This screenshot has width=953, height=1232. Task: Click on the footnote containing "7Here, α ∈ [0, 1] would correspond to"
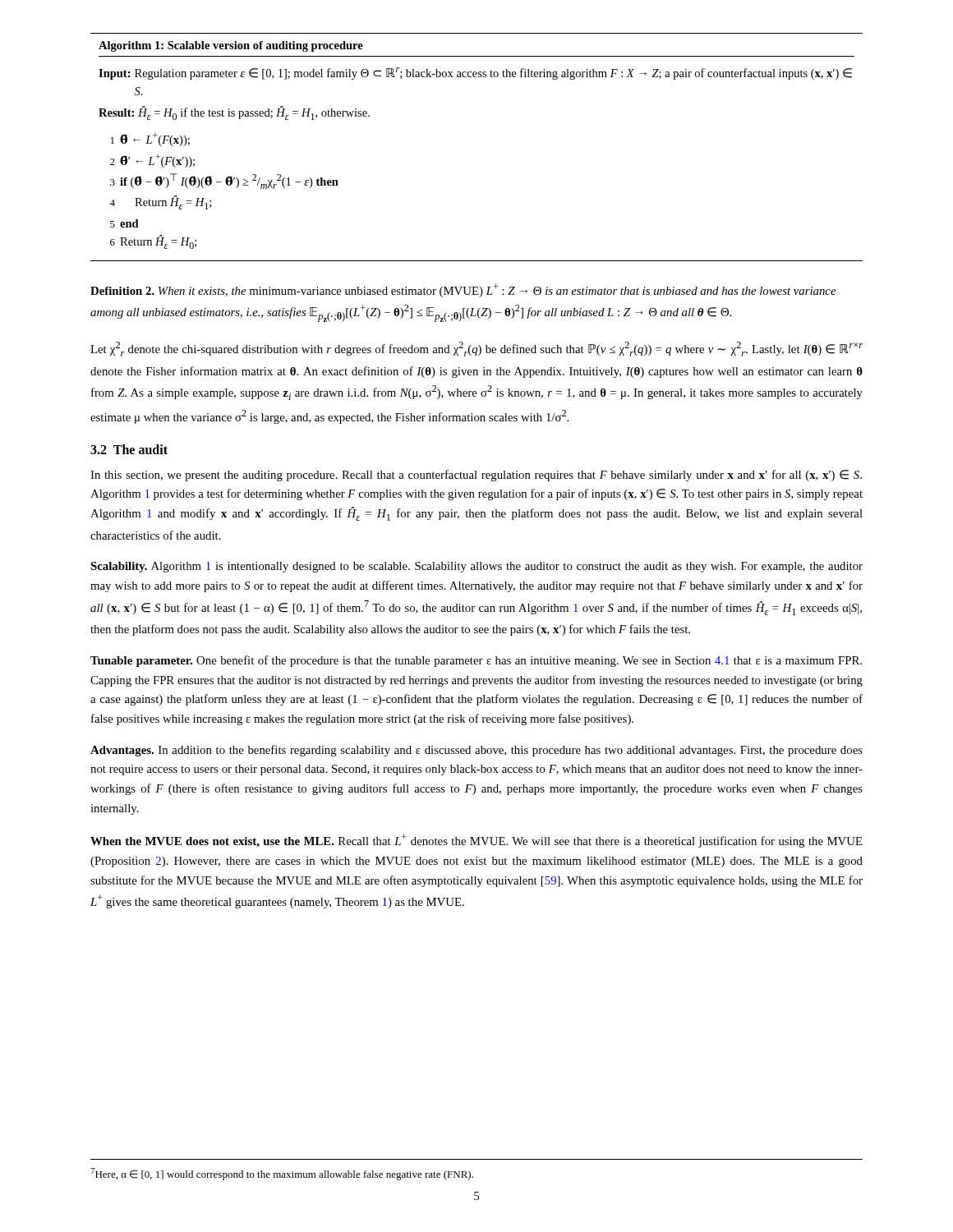point(282,1173)
